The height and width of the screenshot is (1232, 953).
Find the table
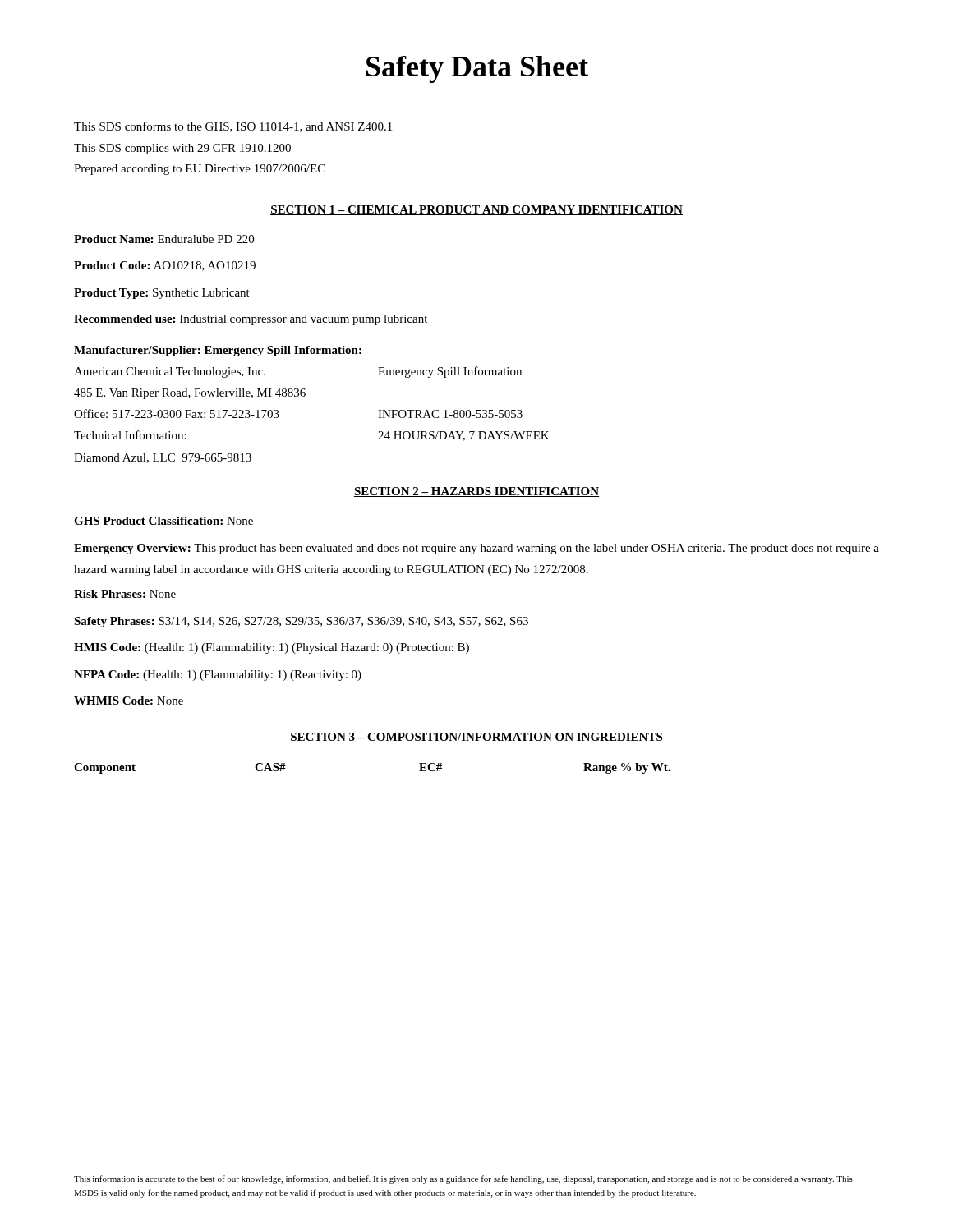click(476, 767)
